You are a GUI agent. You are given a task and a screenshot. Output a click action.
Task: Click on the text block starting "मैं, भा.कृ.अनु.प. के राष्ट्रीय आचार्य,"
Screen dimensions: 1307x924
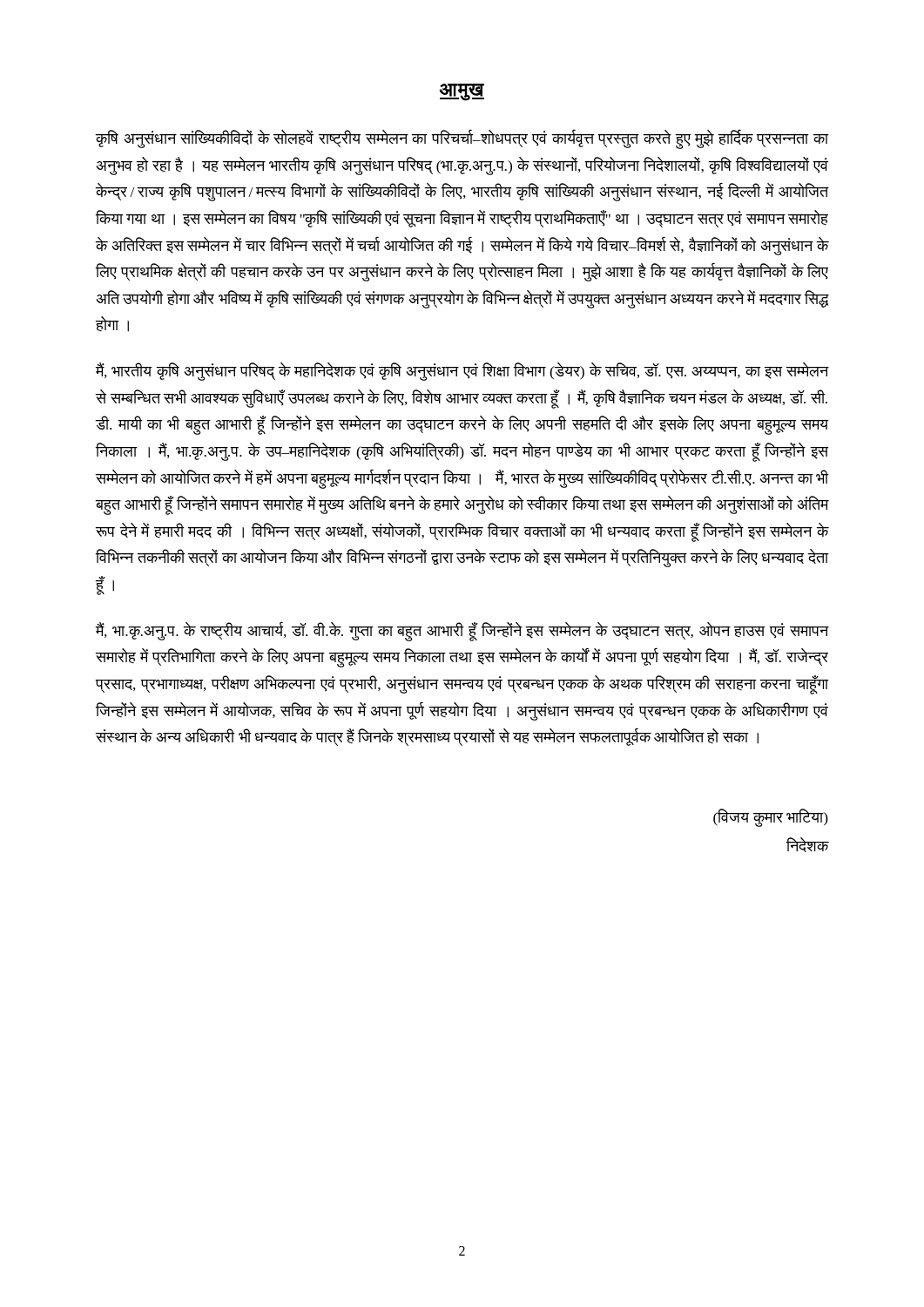[x=462, y=684]
